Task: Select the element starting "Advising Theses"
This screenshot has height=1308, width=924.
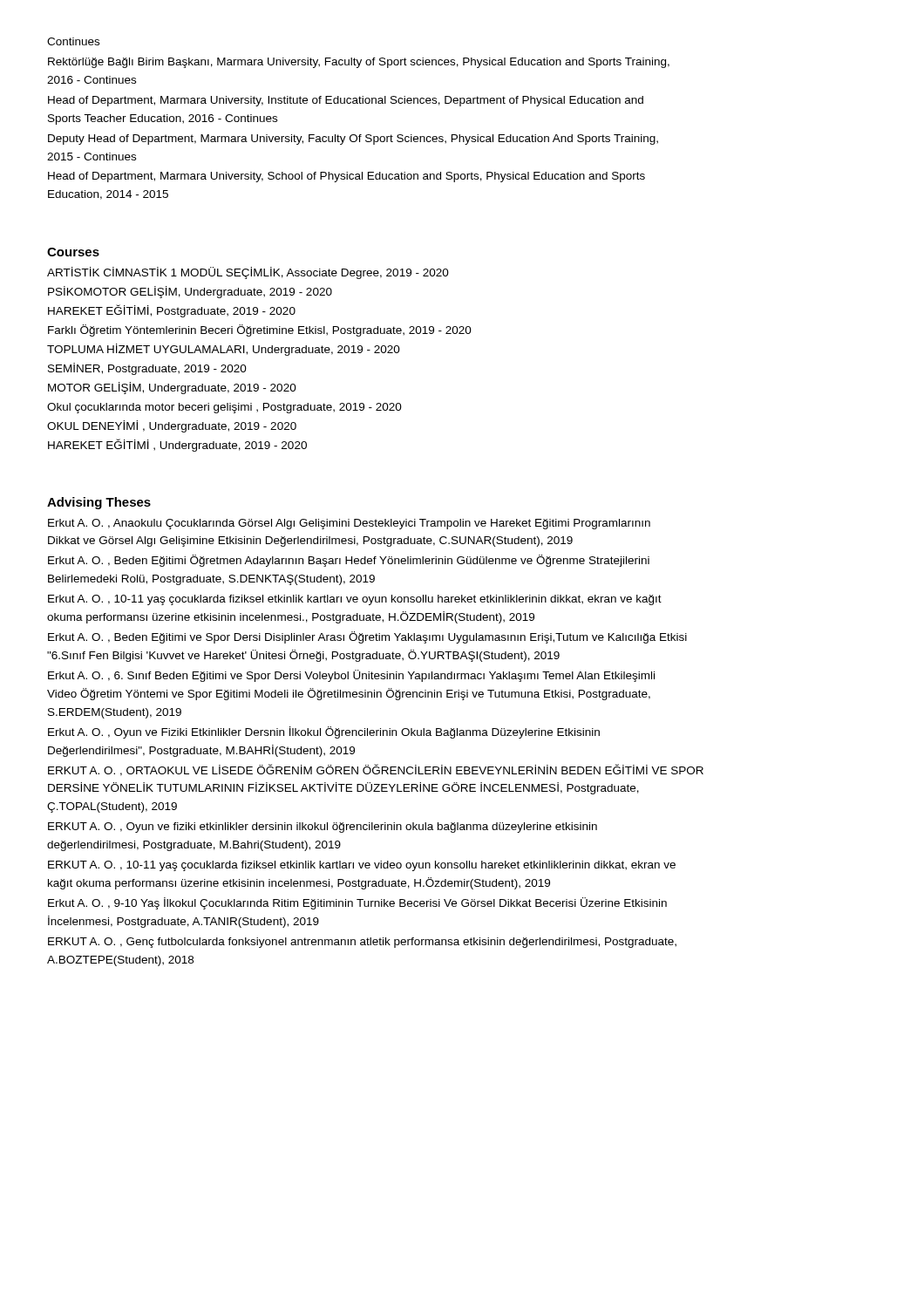Action: click(99, 501)
